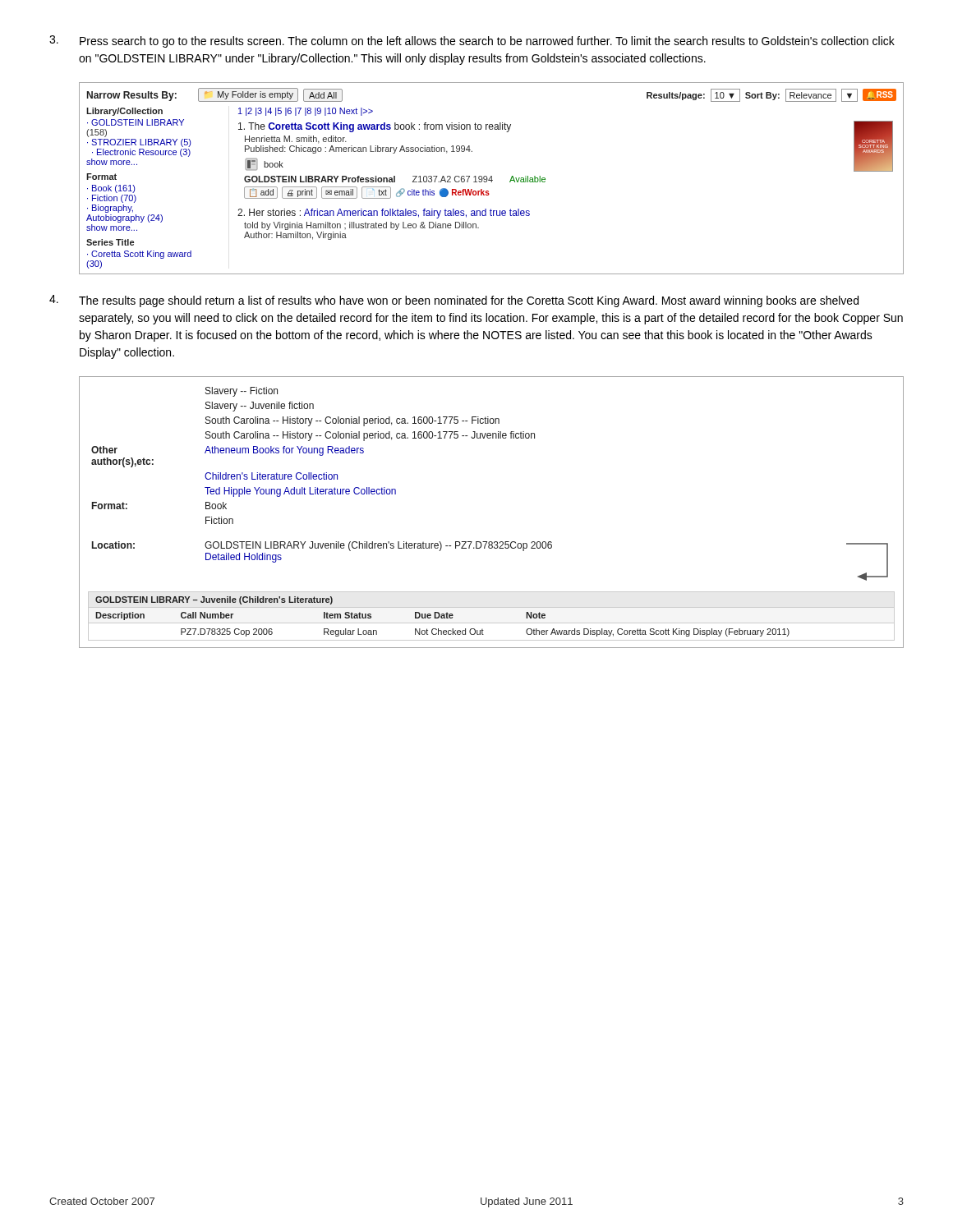Viewport: 953px width, 1232px height.
Task: Click on the passage starting "3. Press search to"
Action: 476,50
